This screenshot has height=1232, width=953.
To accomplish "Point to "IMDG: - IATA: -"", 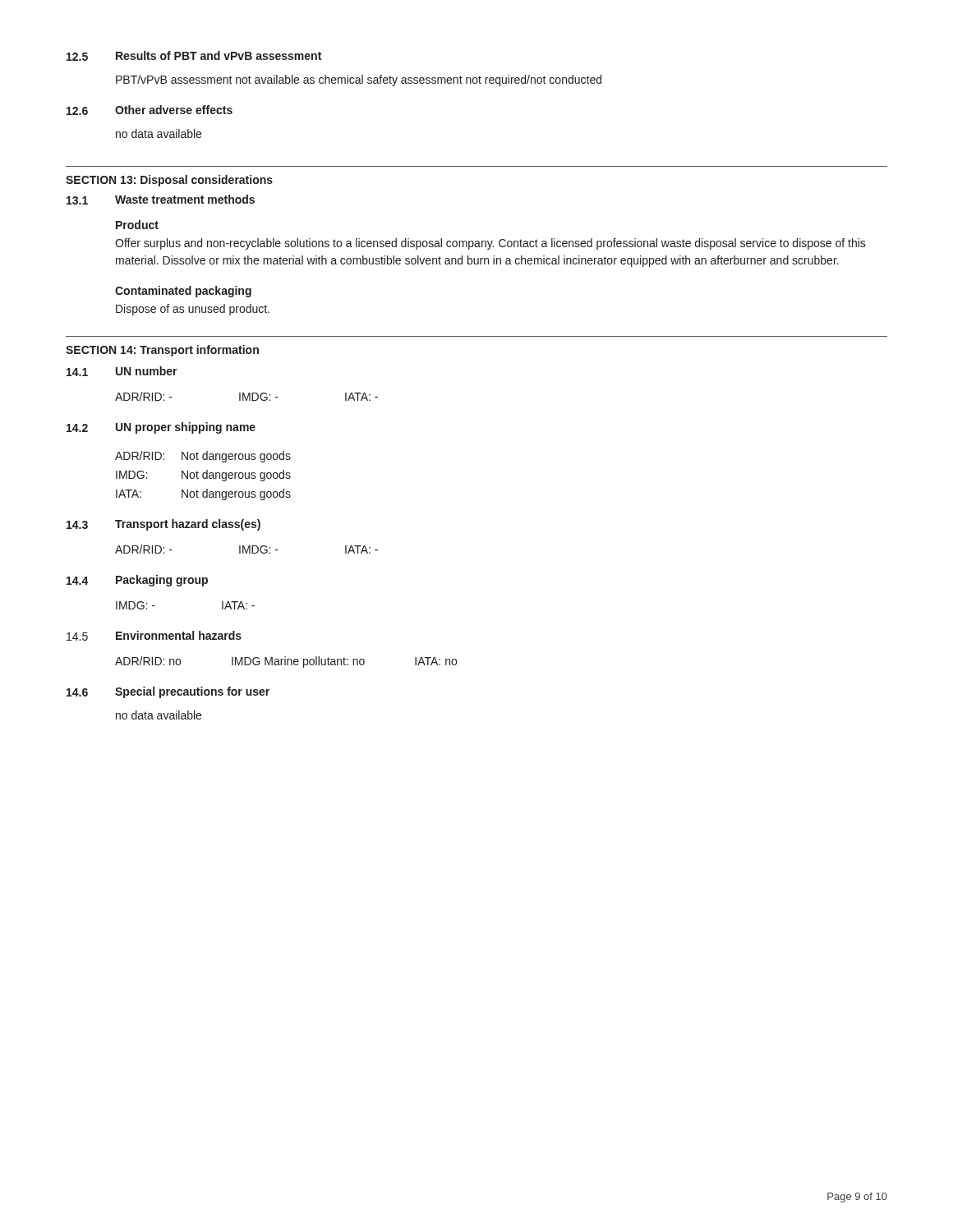I will point(129,605).
